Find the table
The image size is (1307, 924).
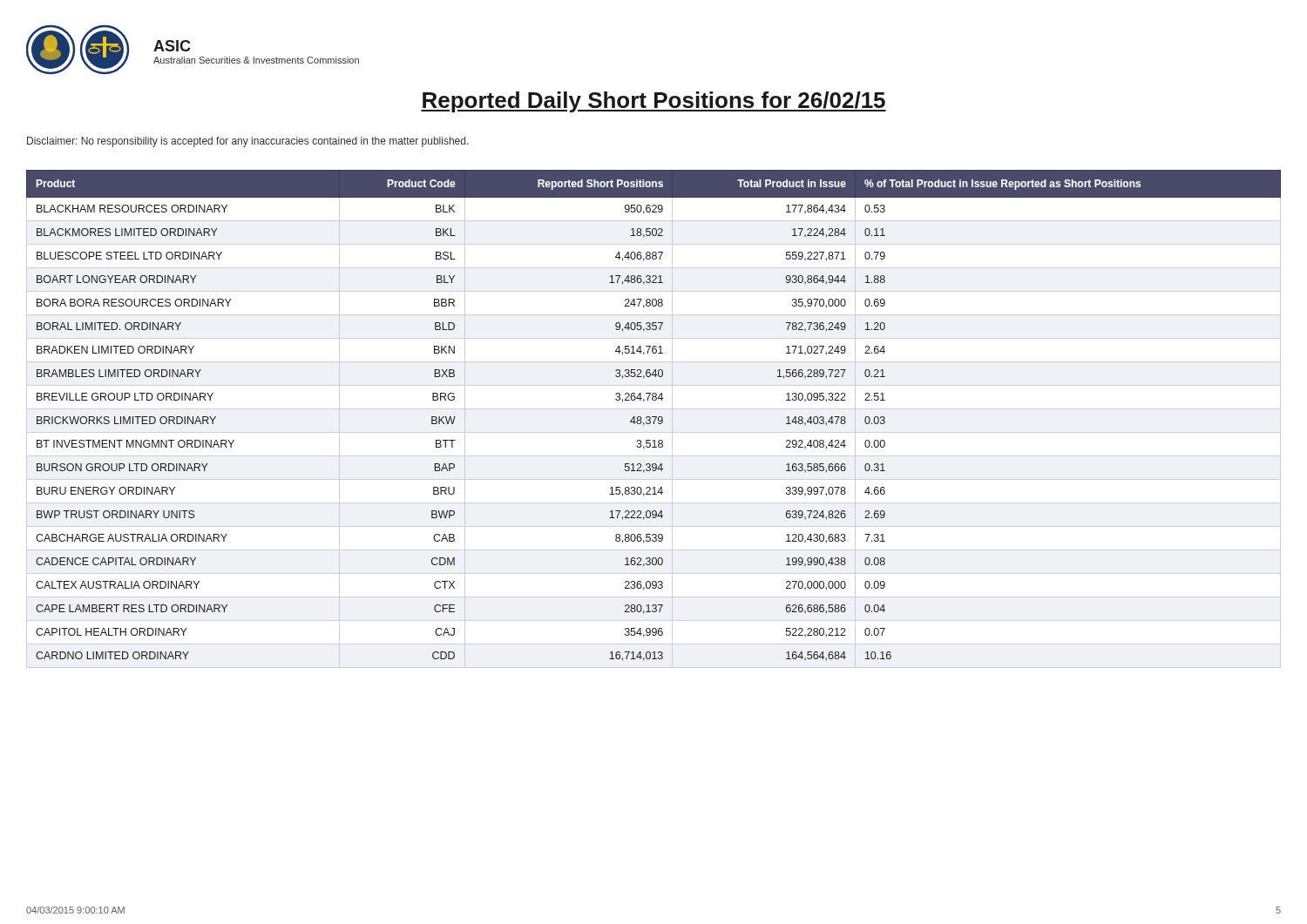tap(654, 525)
